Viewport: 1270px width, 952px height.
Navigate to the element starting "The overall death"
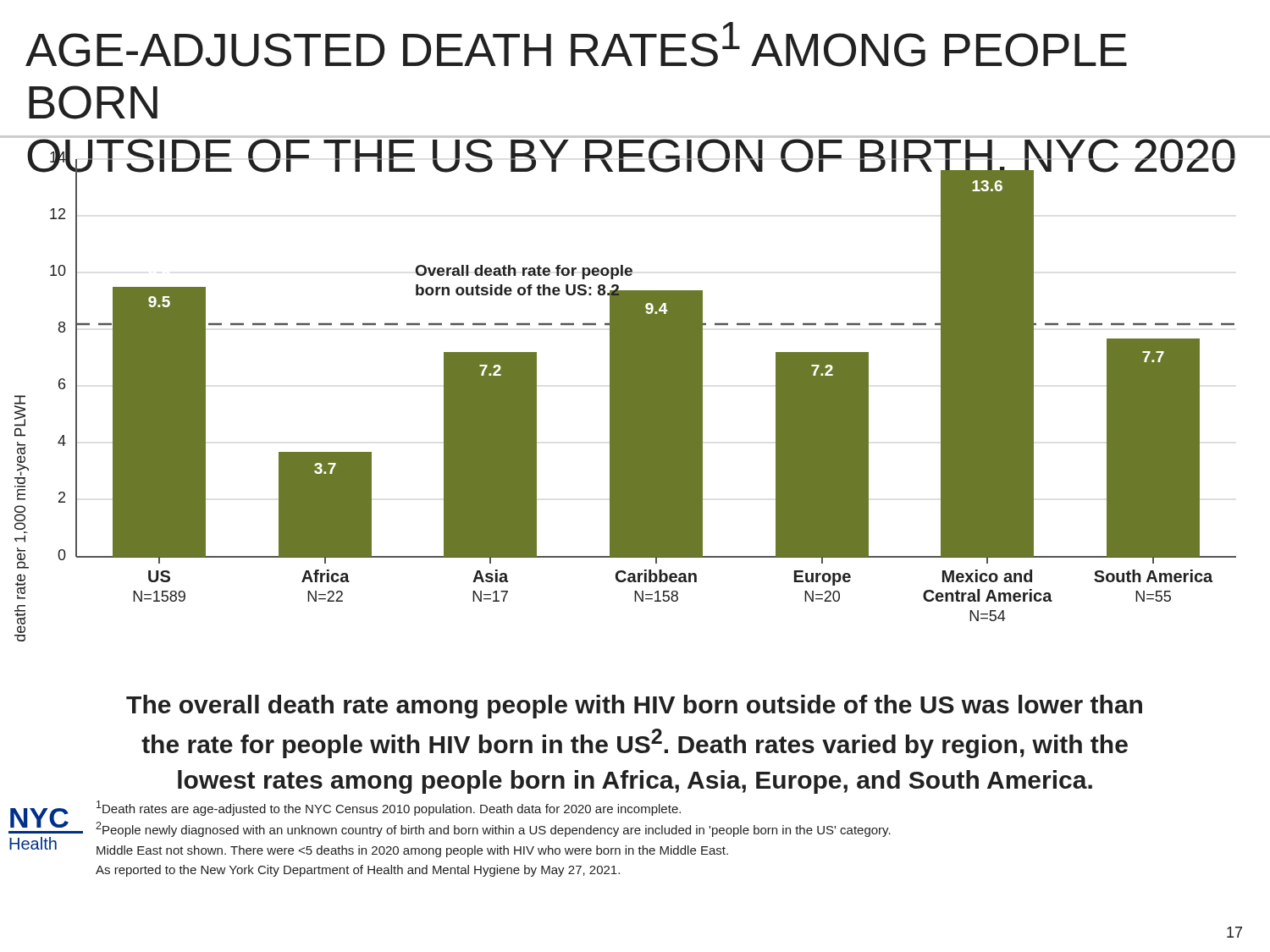[x=635, y=742]
